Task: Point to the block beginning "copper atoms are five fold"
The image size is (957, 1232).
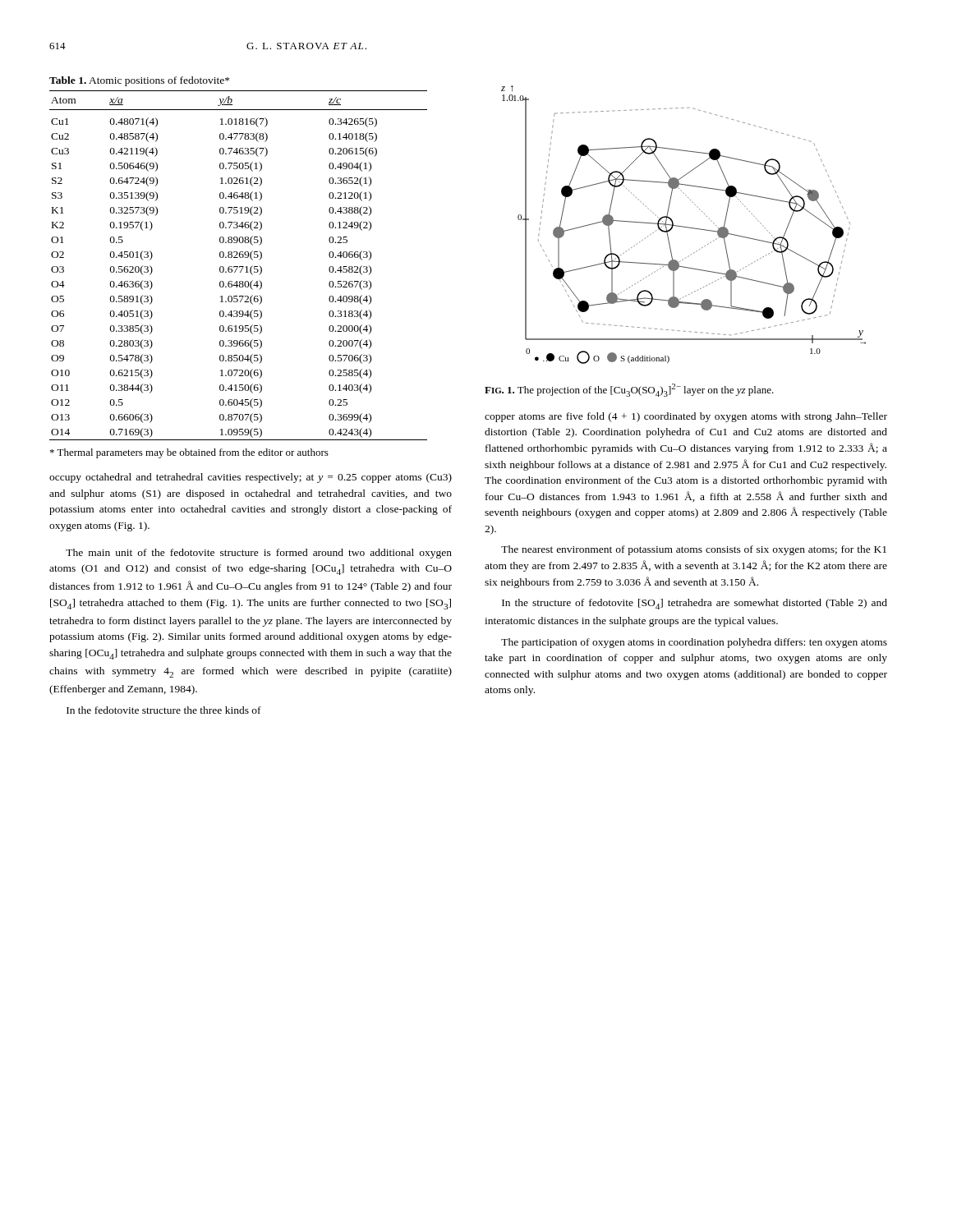Action: [x=686, y=553]
